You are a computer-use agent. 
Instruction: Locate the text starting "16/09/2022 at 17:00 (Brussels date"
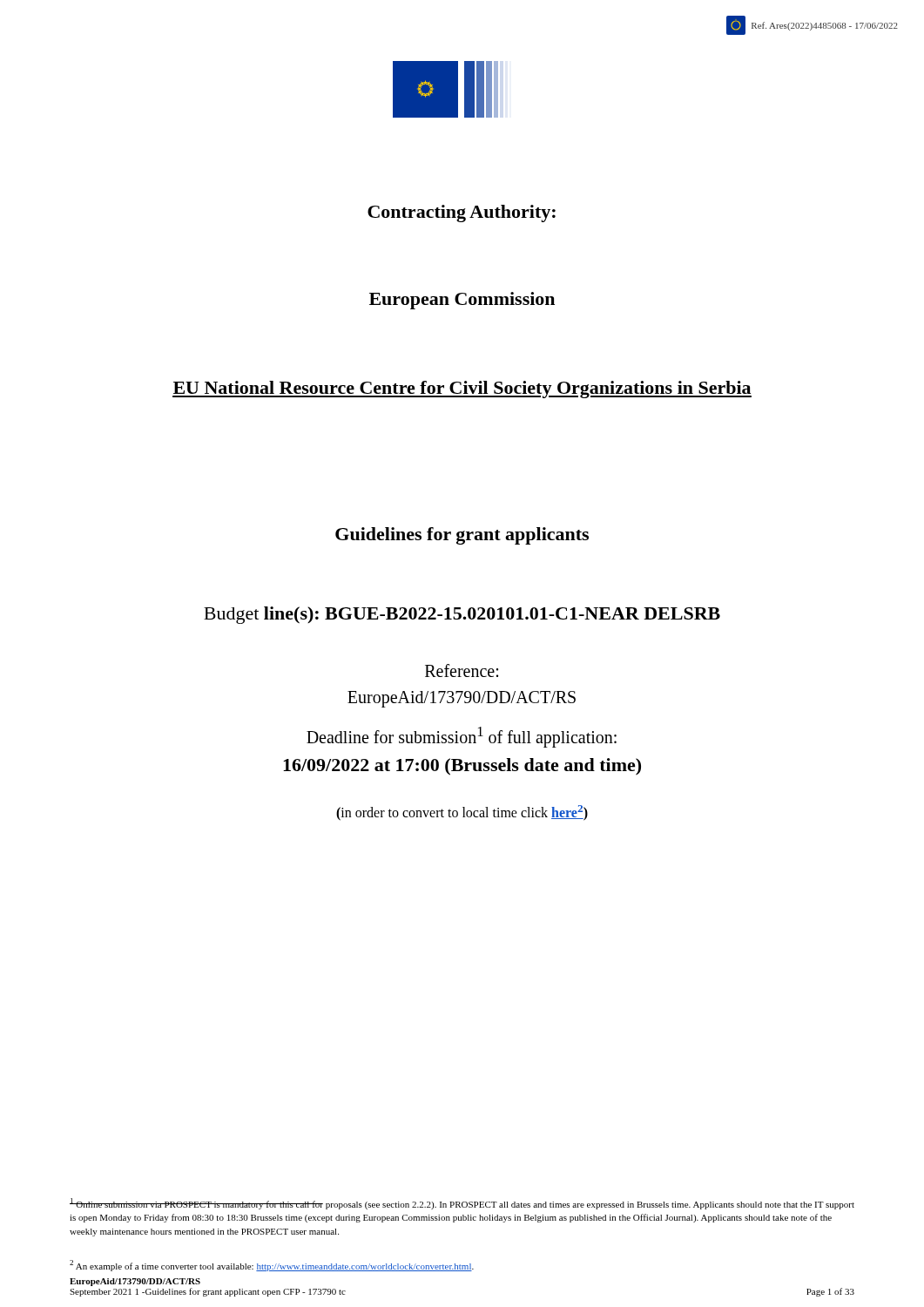[462, 765]
